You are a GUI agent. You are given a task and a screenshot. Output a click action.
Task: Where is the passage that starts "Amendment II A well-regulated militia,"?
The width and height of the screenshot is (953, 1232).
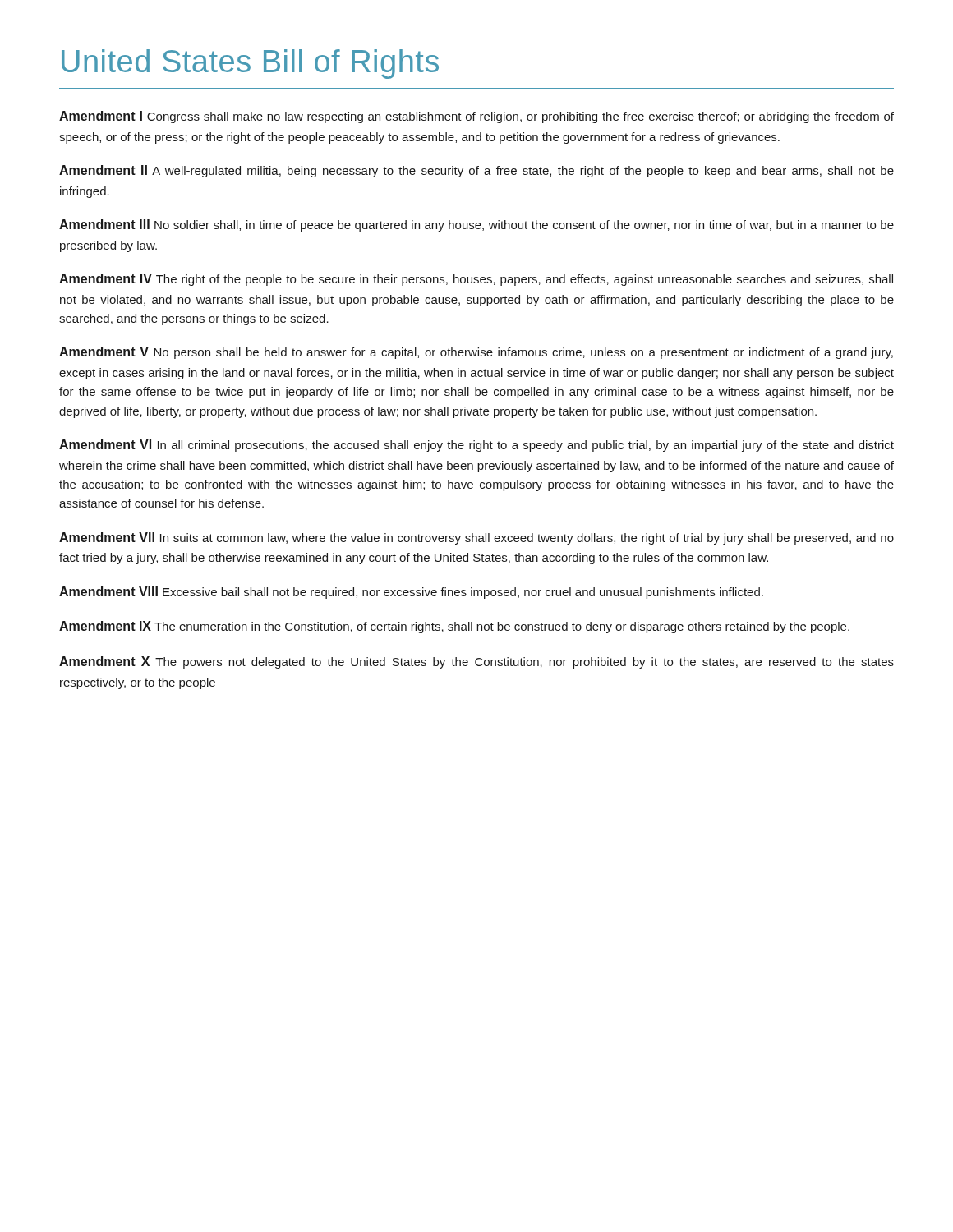point(476,181)
